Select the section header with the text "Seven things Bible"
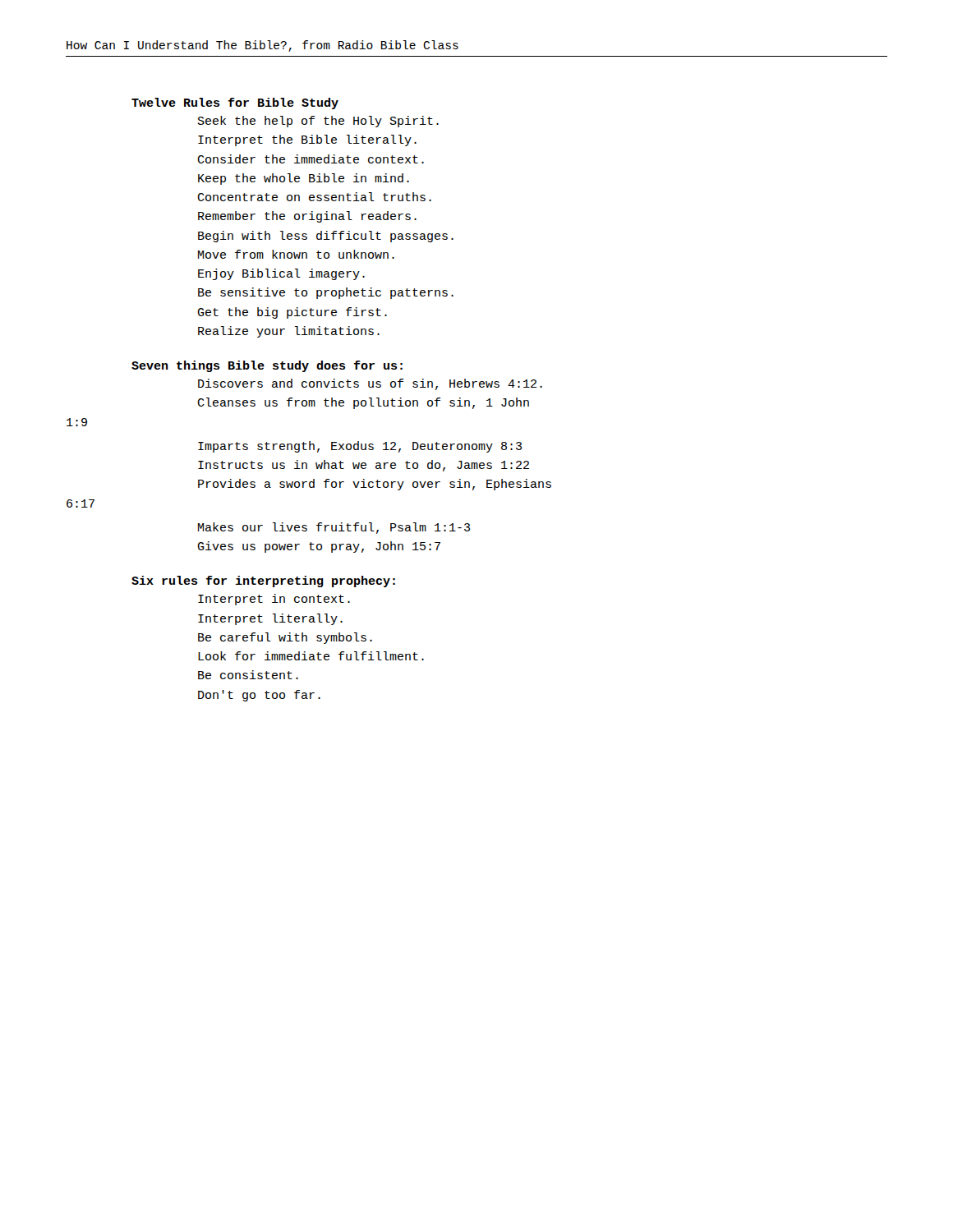953x1232 pixels. (268, 367)
